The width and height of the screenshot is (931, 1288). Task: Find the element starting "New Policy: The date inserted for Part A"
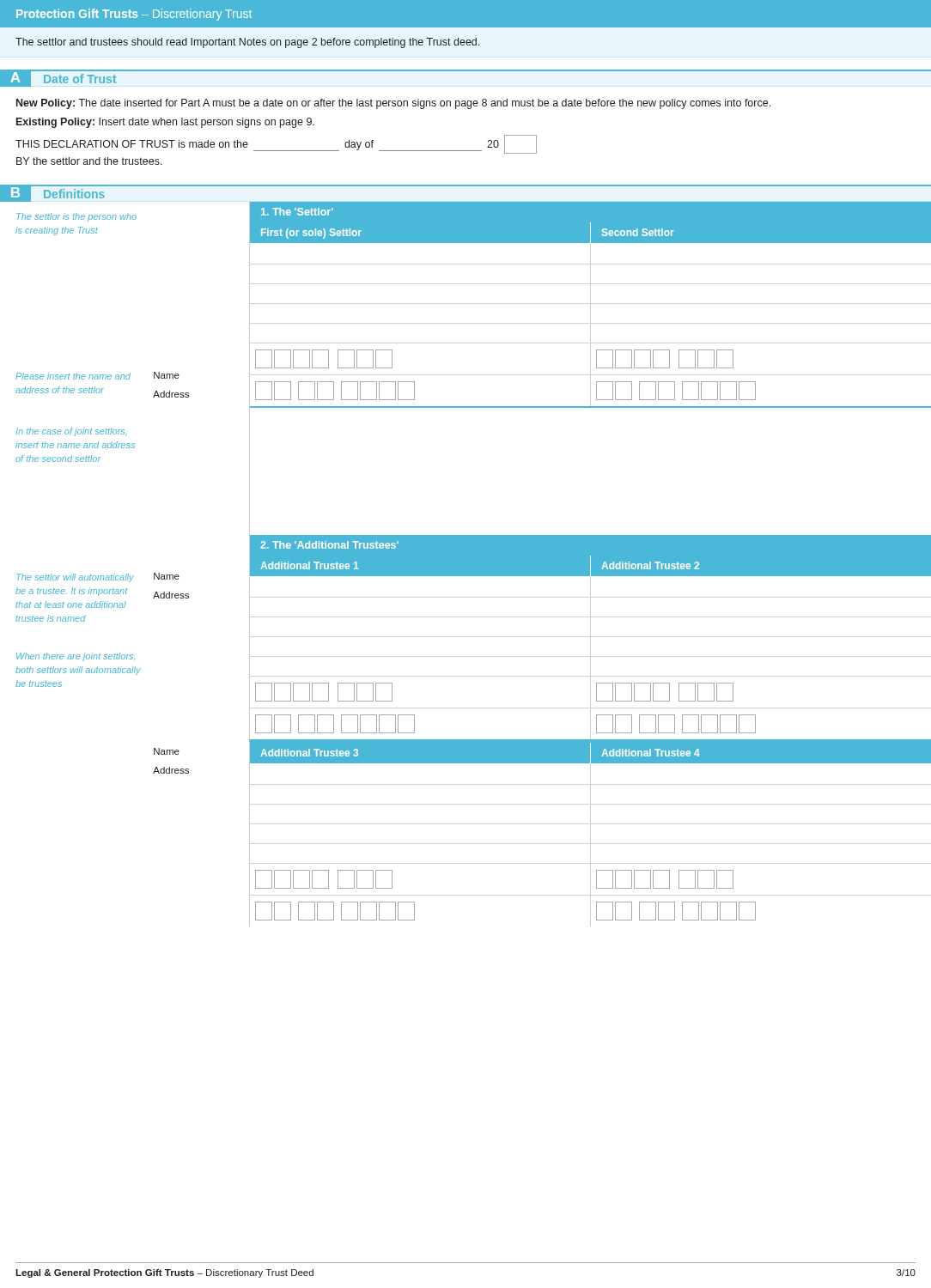coord(393,103)
